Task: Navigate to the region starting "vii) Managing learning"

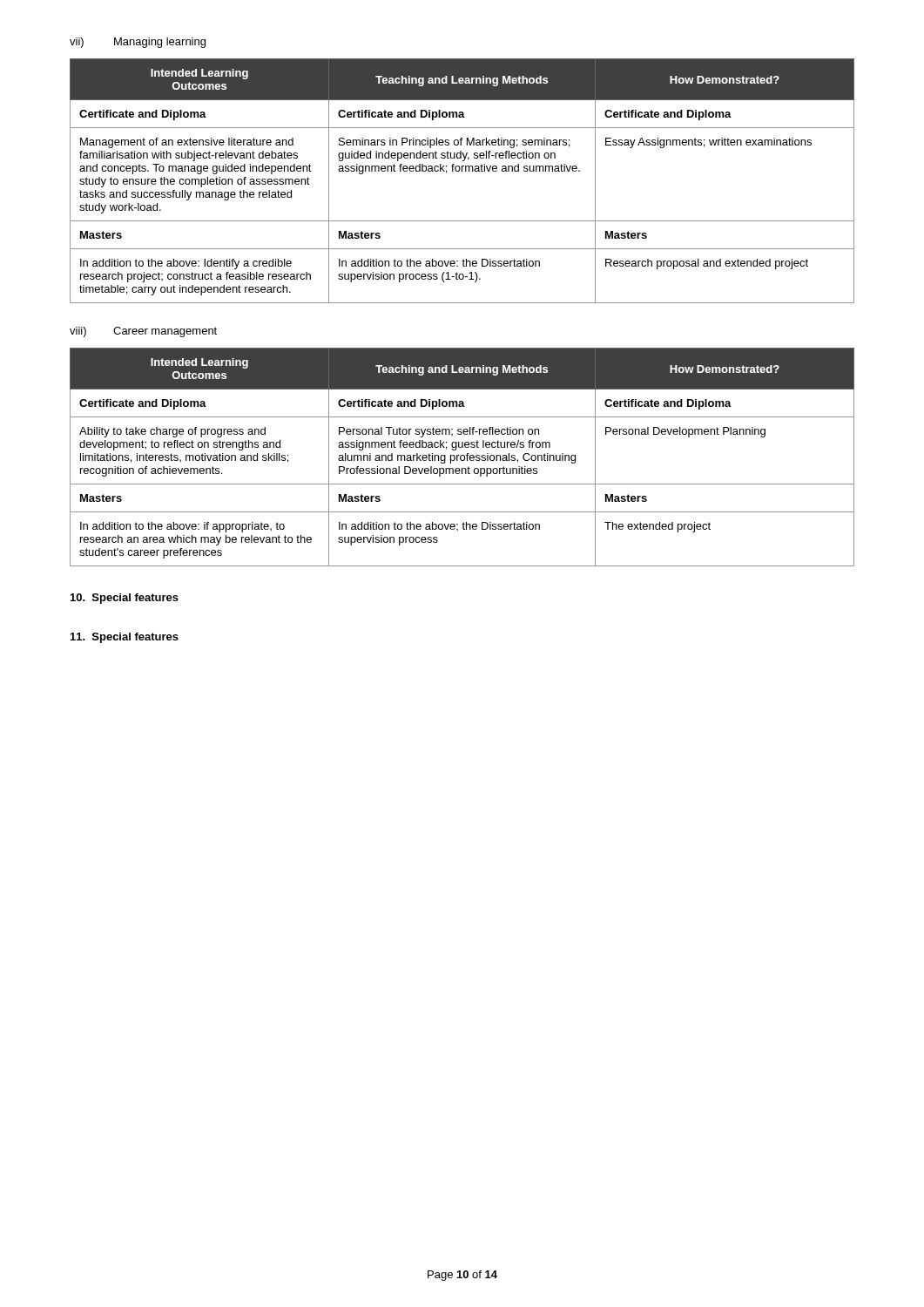Action: [x=138, y=41]
